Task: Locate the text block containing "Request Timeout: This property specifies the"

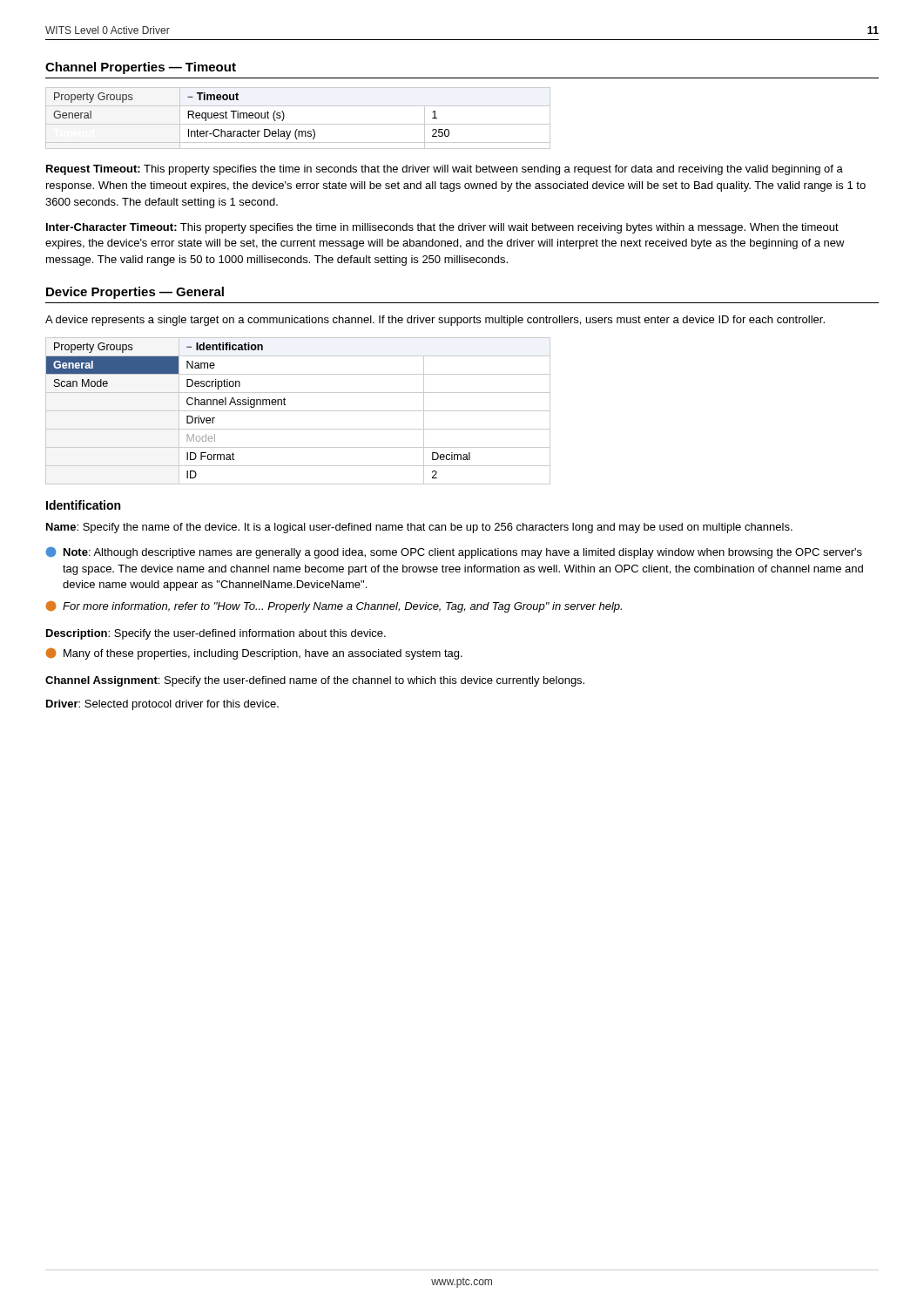Action: (456, 185)
